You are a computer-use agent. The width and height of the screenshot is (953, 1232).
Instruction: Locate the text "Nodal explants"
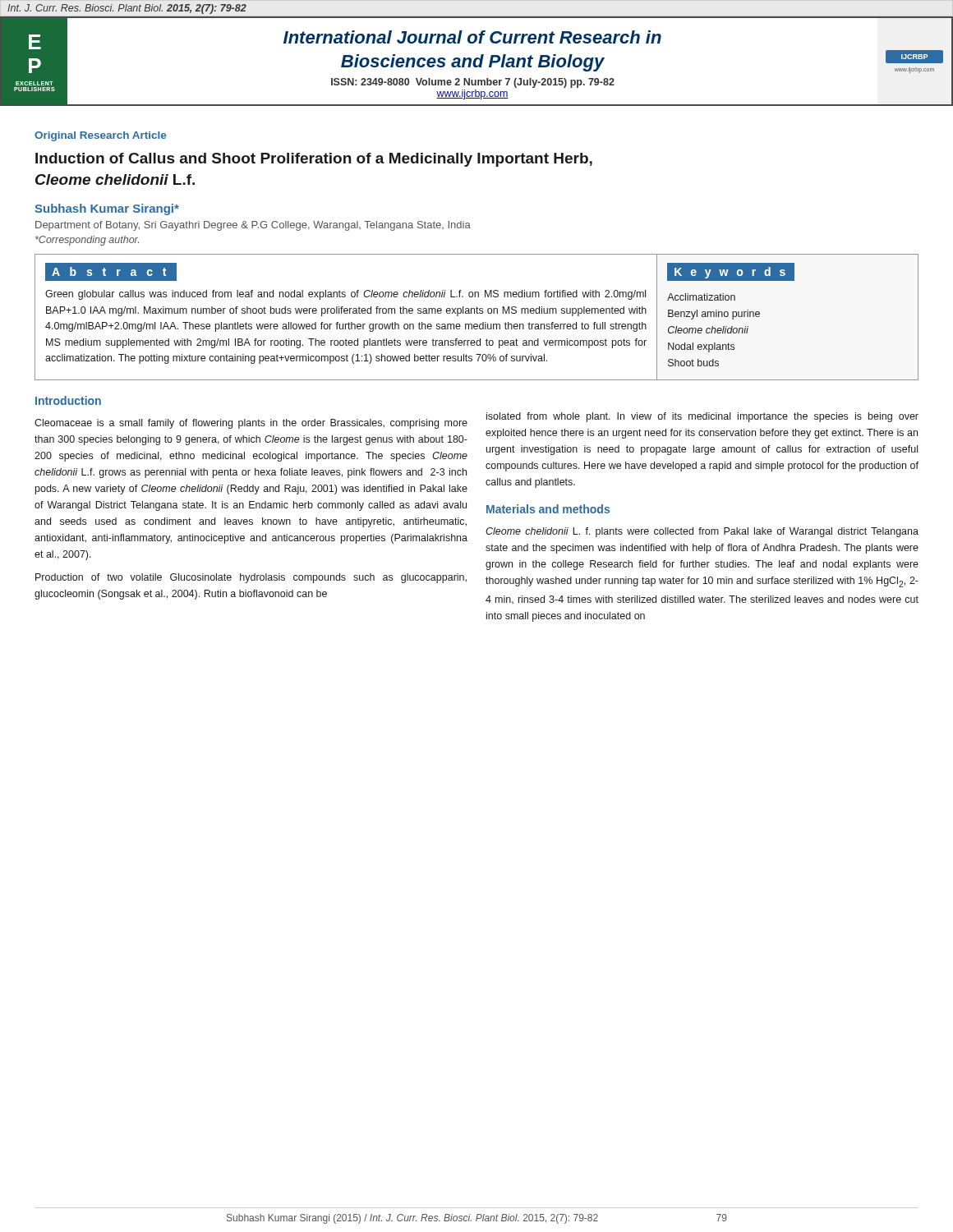701,347
